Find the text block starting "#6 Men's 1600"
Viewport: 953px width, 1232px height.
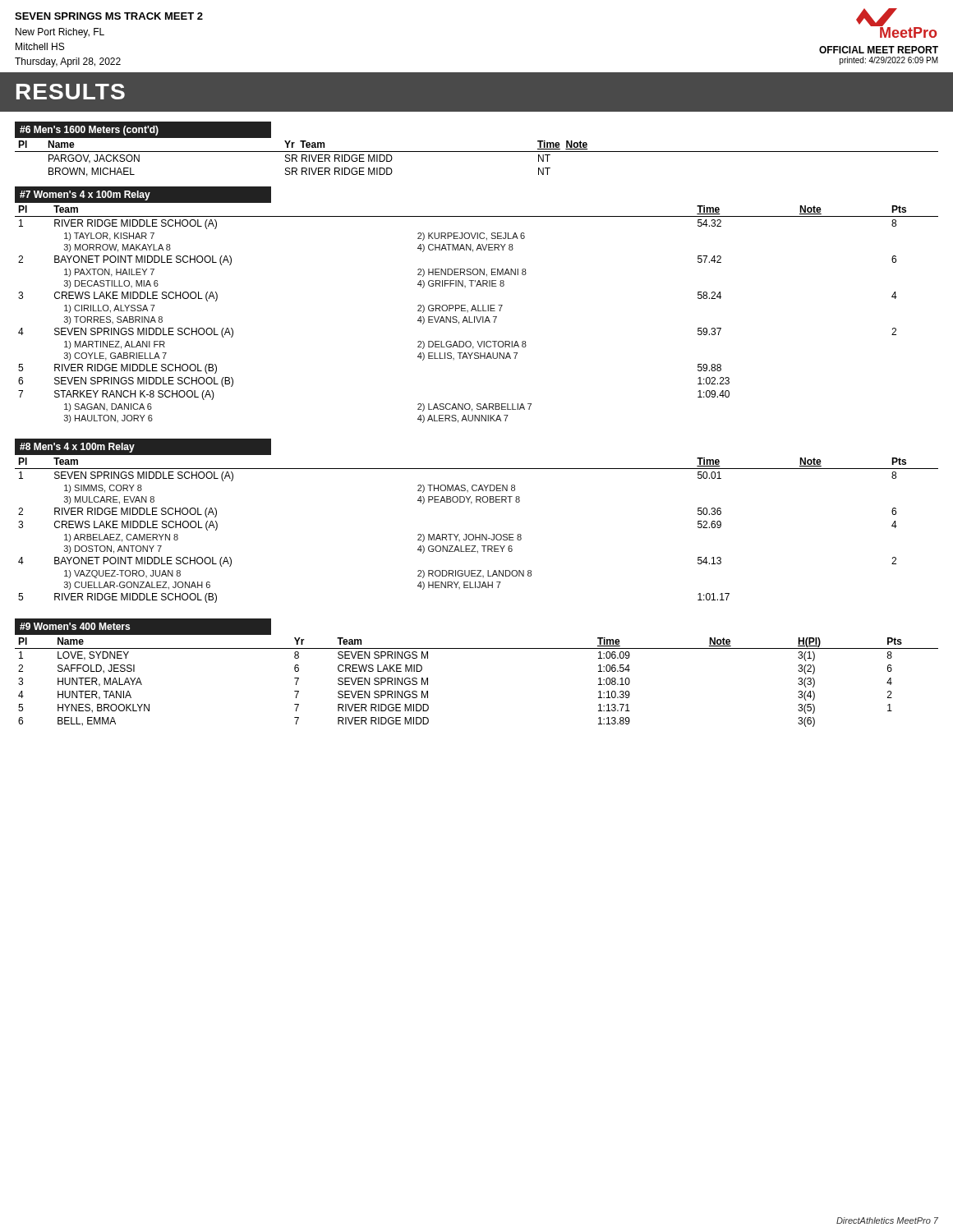point(89,129)
